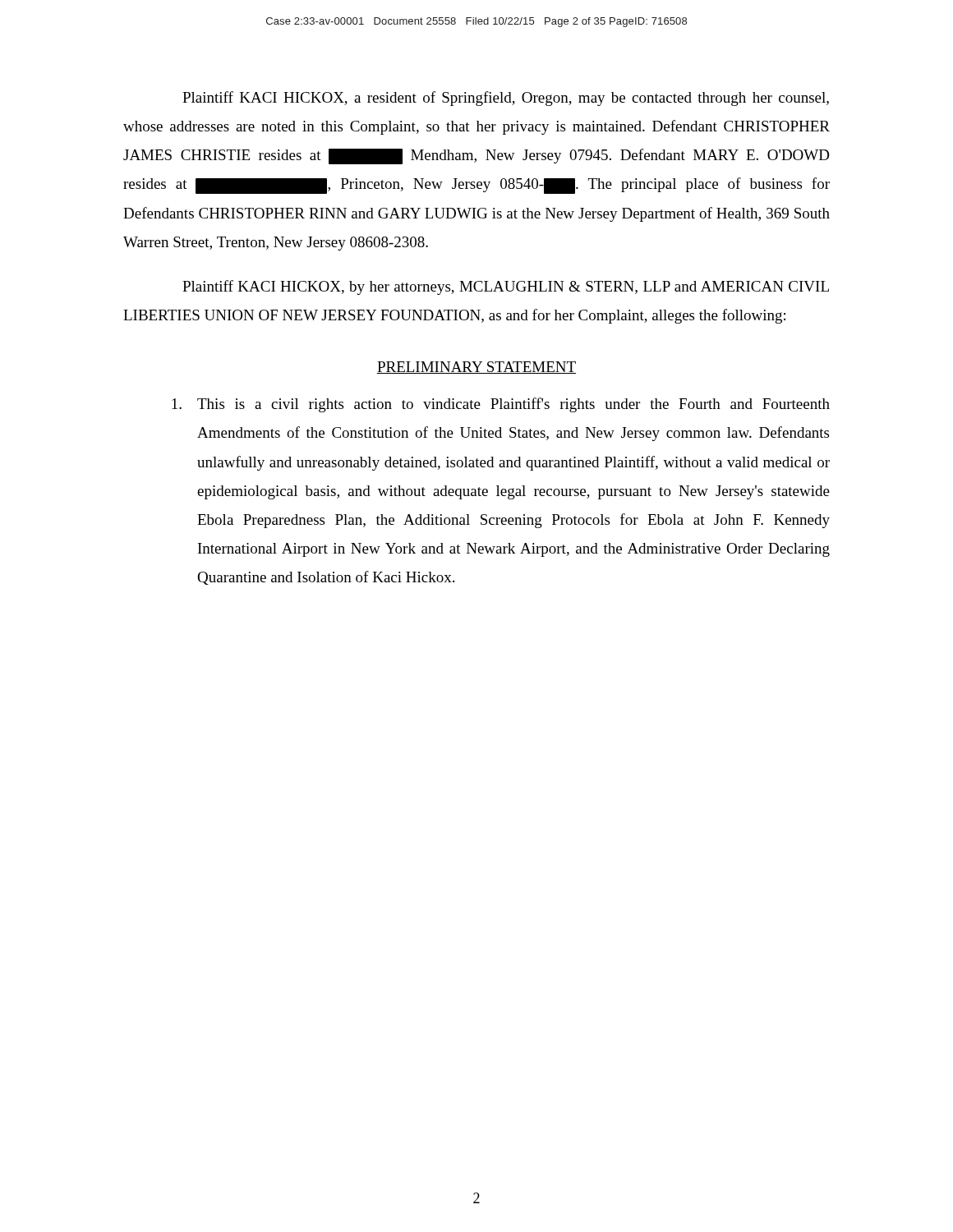953x1232 pixels.
Task: Where is the passage that starts "Plaintiff KACI HICKOX, by her attorneys, MCLAUGHLIN &"?
Action: coord(476,301)
